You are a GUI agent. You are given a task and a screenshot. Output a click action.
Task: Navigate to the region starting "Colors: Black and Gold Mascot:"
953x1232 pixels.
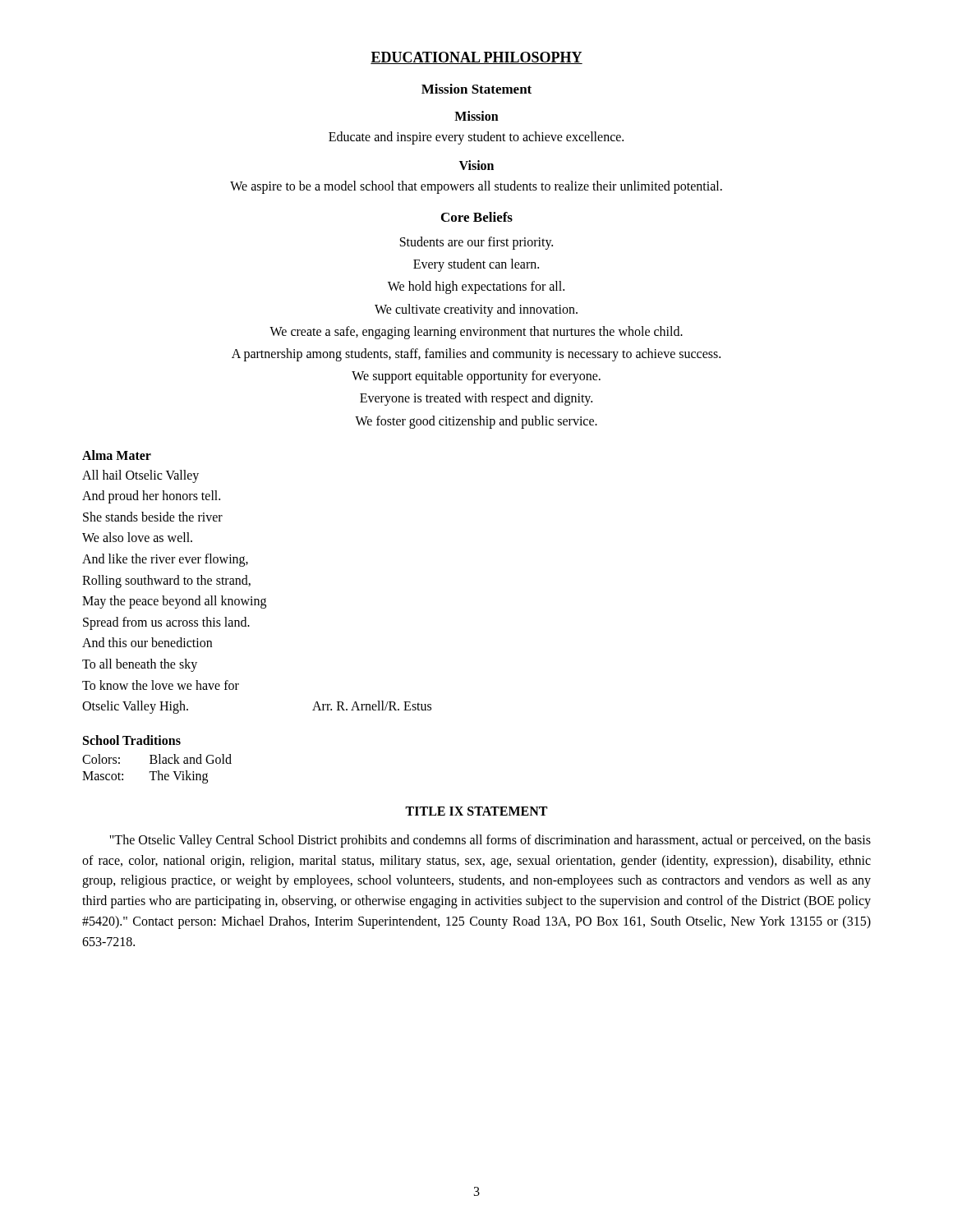click(169, 768)
